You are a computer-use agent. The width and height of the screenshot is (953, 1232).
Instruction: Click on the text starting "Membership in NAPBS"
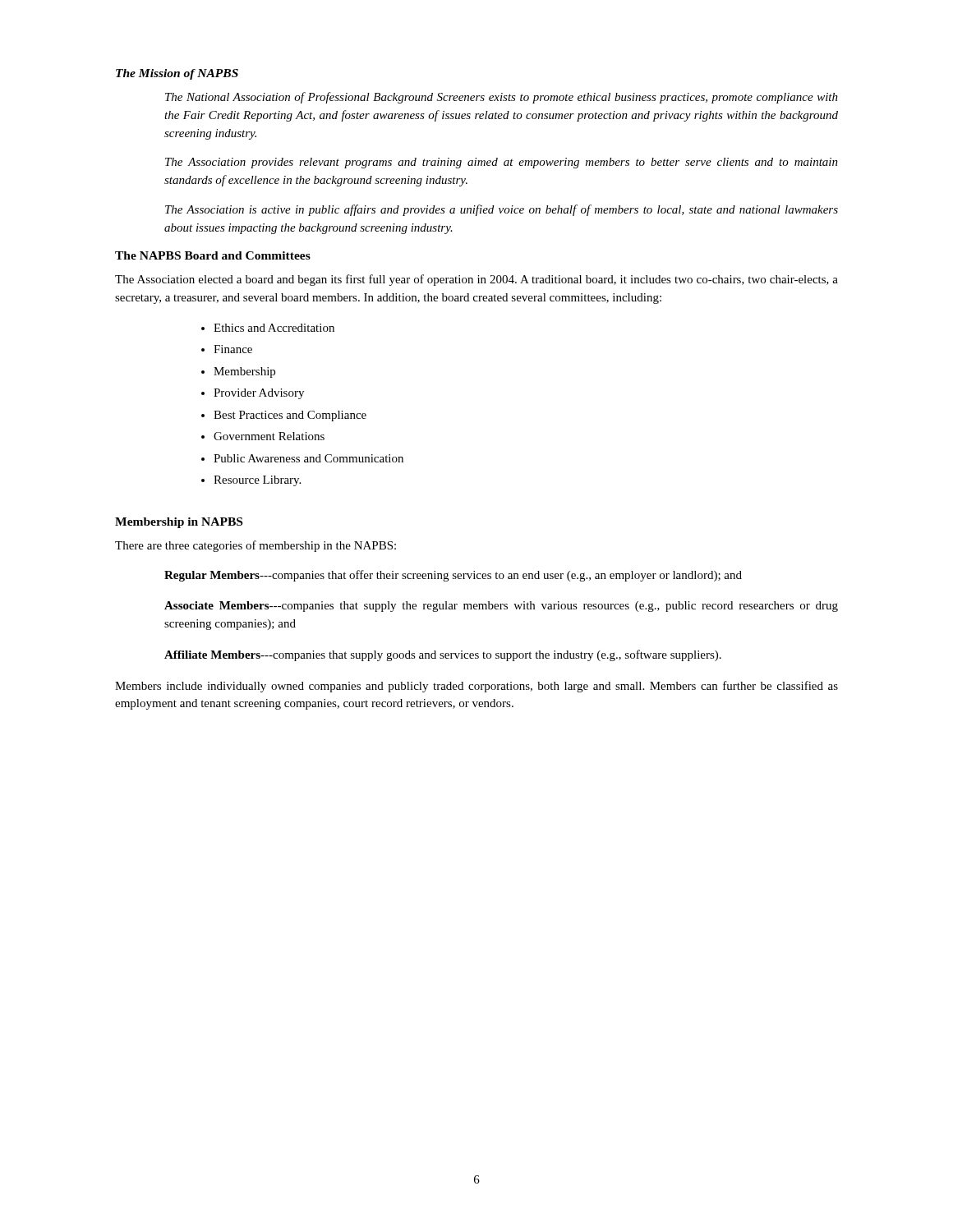tap(179, 521)
